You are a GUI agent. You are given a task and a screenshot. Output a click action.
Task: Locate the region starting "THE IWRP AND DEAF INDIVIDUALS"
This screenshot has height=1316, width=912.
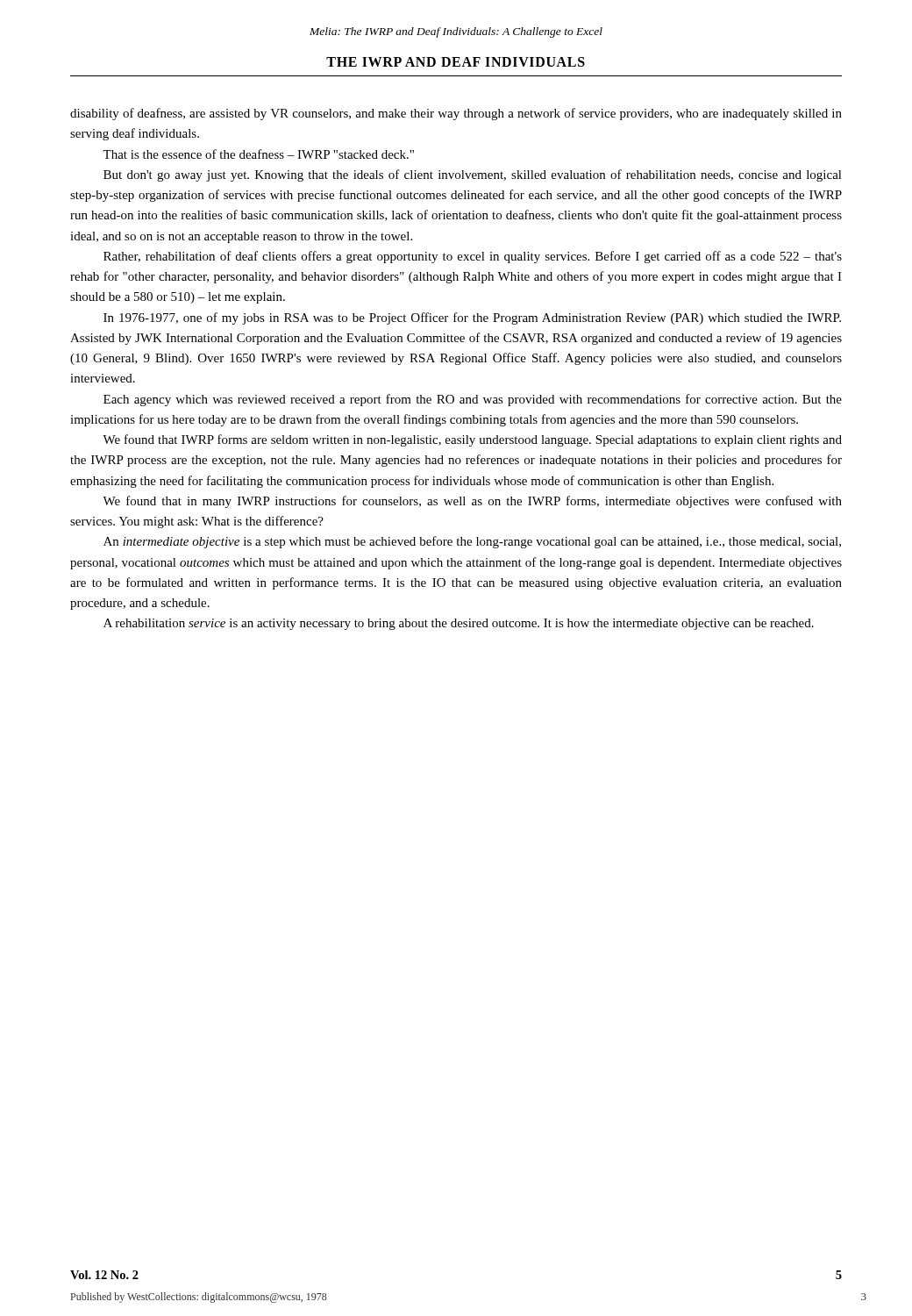point(456,65)
